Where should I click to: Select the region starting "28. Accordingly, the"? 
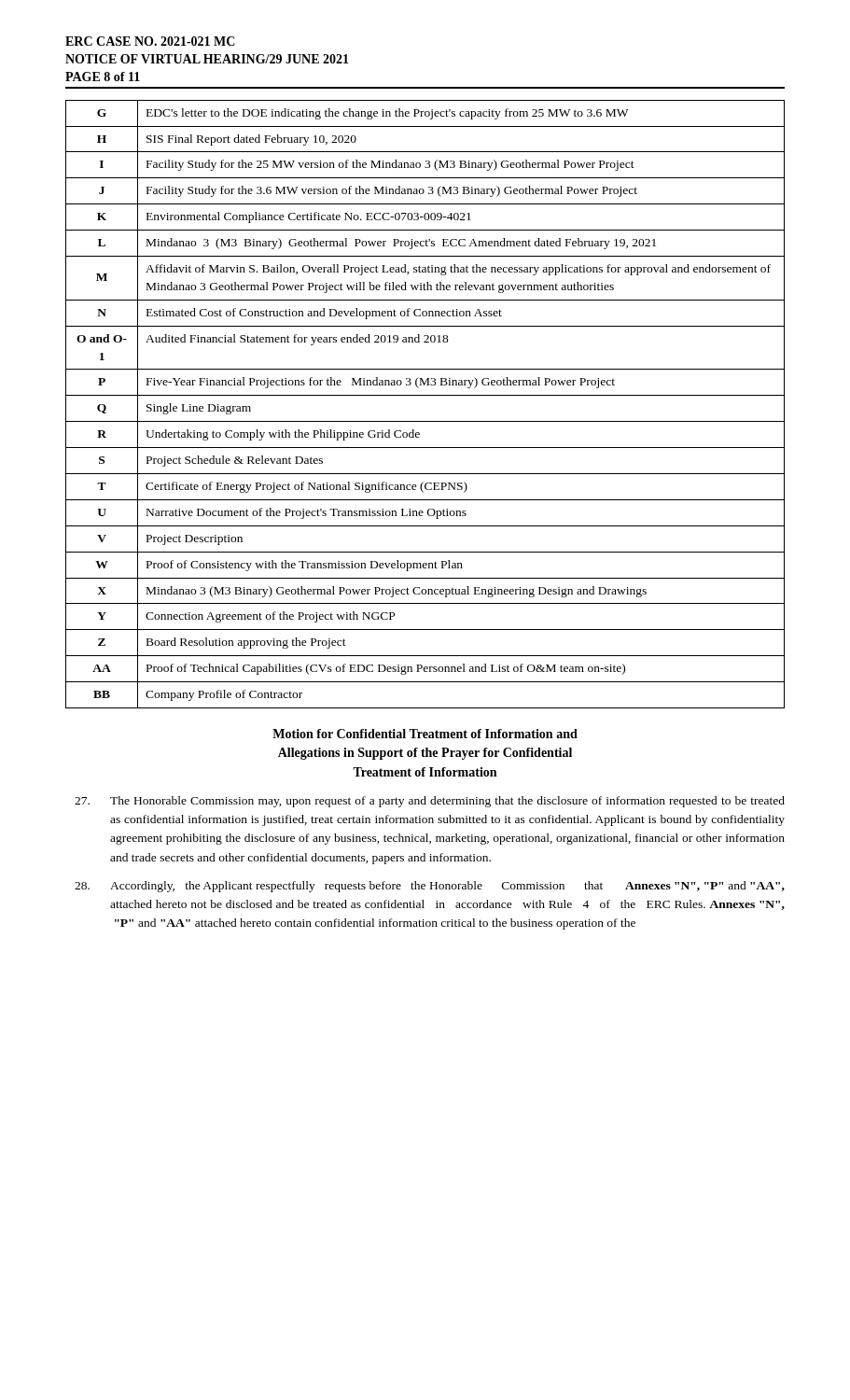coord(430,905)
